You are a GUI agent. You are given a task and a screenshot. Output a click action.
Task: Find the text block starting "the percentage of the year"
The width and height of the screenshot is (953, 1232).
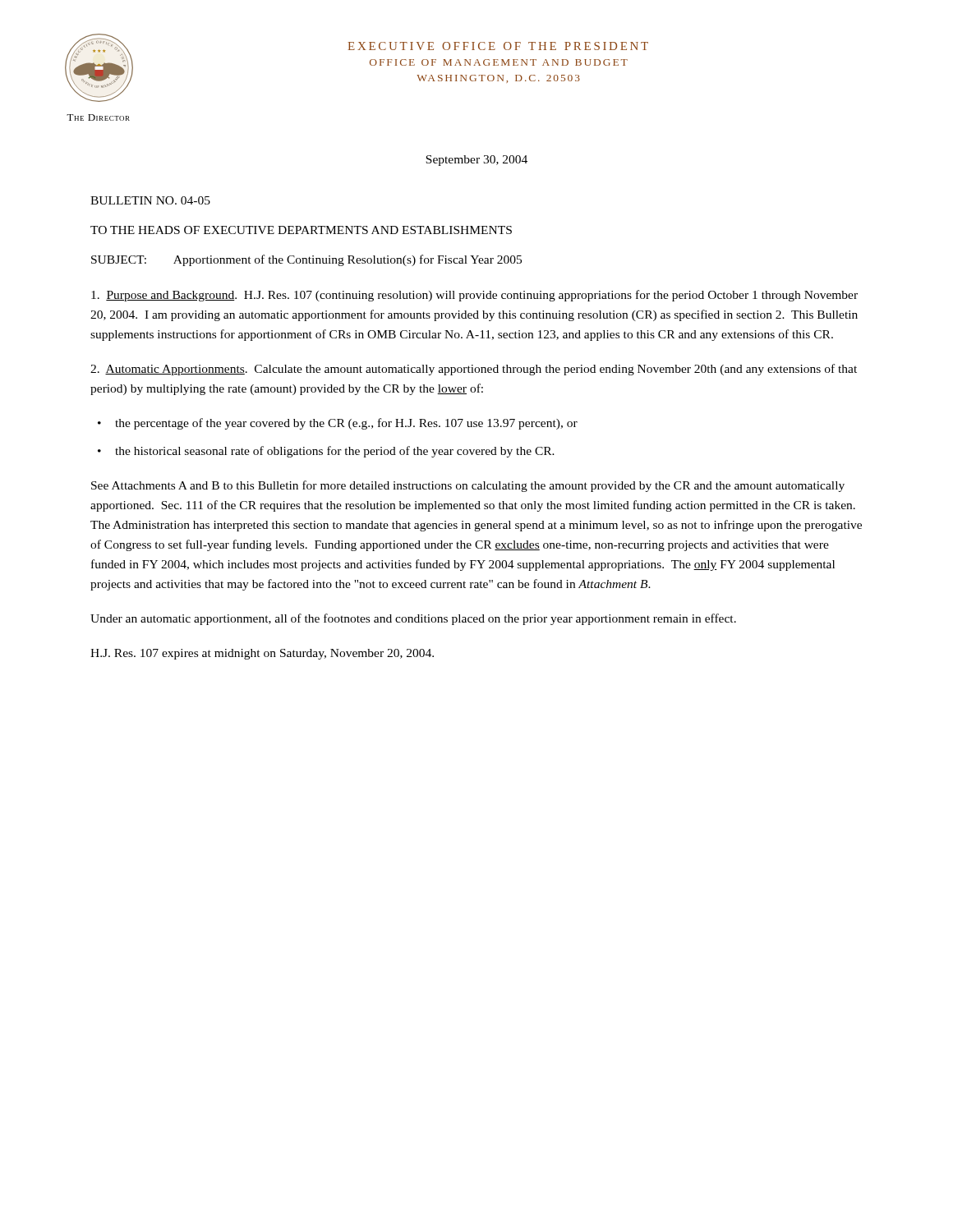coord(346,423)
